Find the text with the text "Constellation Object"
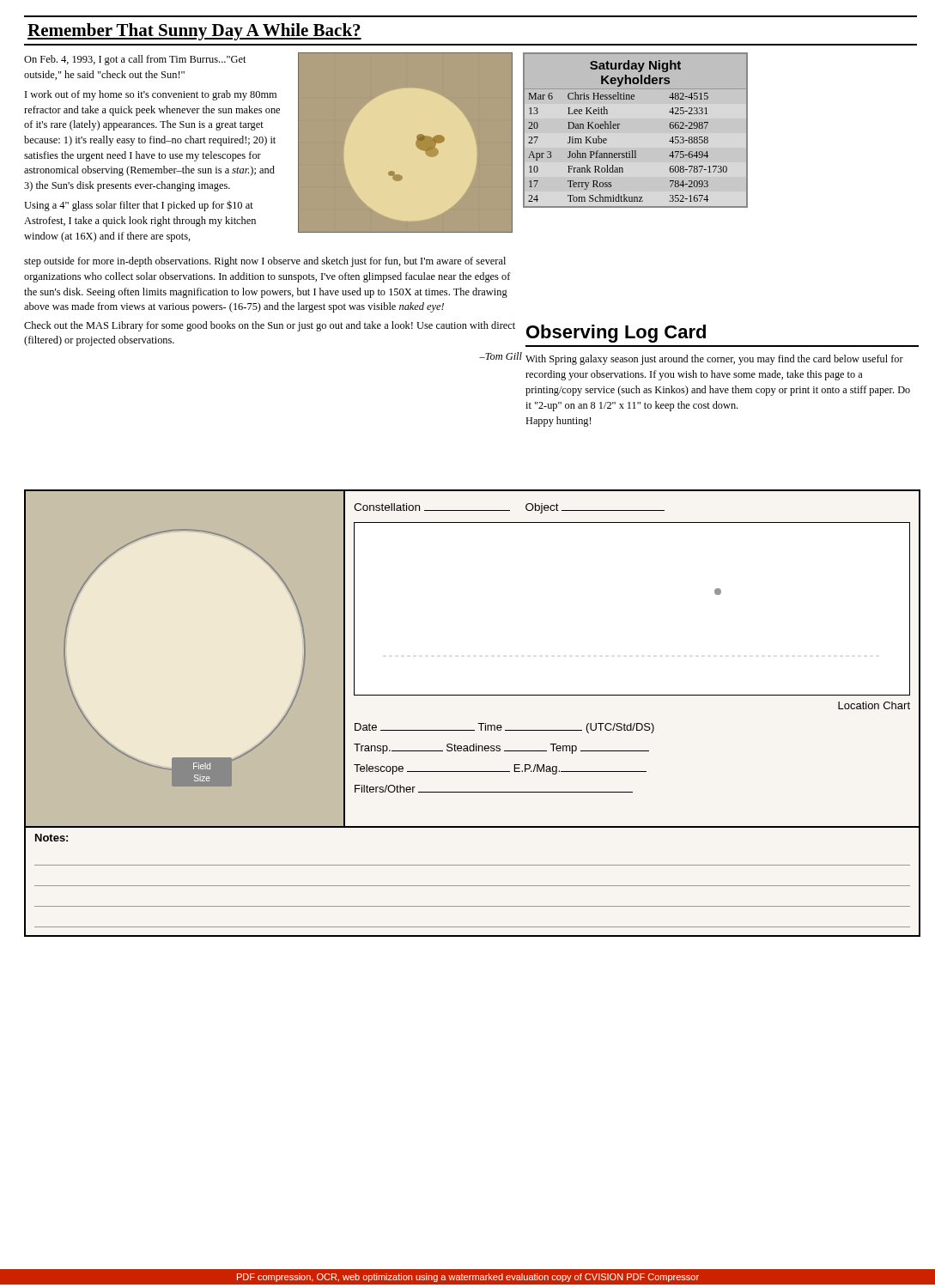Image resolution: width=935 pixels, height=1288 pixels. pyautogui.click(x=509, y=506)
